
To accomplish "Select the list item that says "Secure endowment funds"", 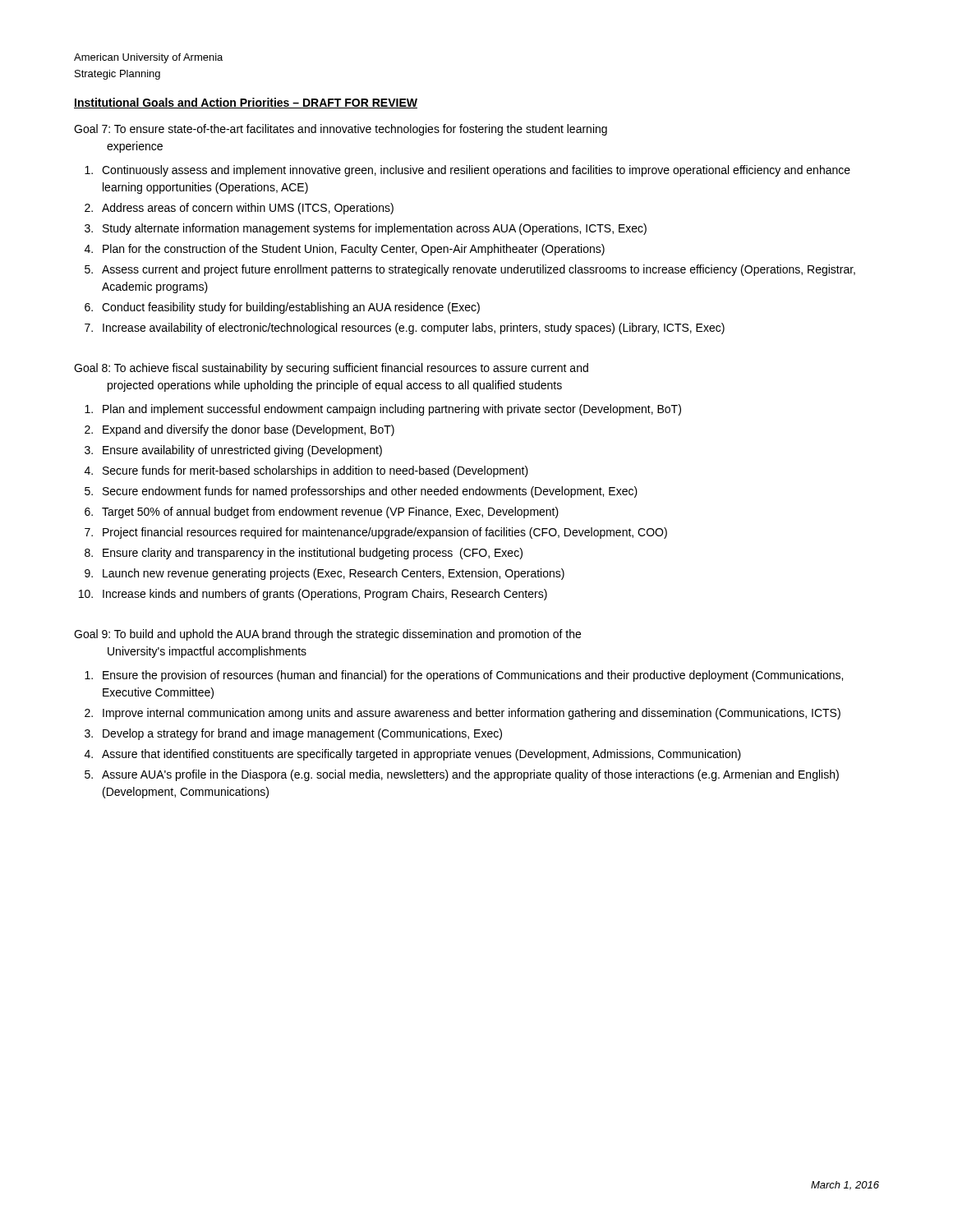I will [x=370, y=491].
